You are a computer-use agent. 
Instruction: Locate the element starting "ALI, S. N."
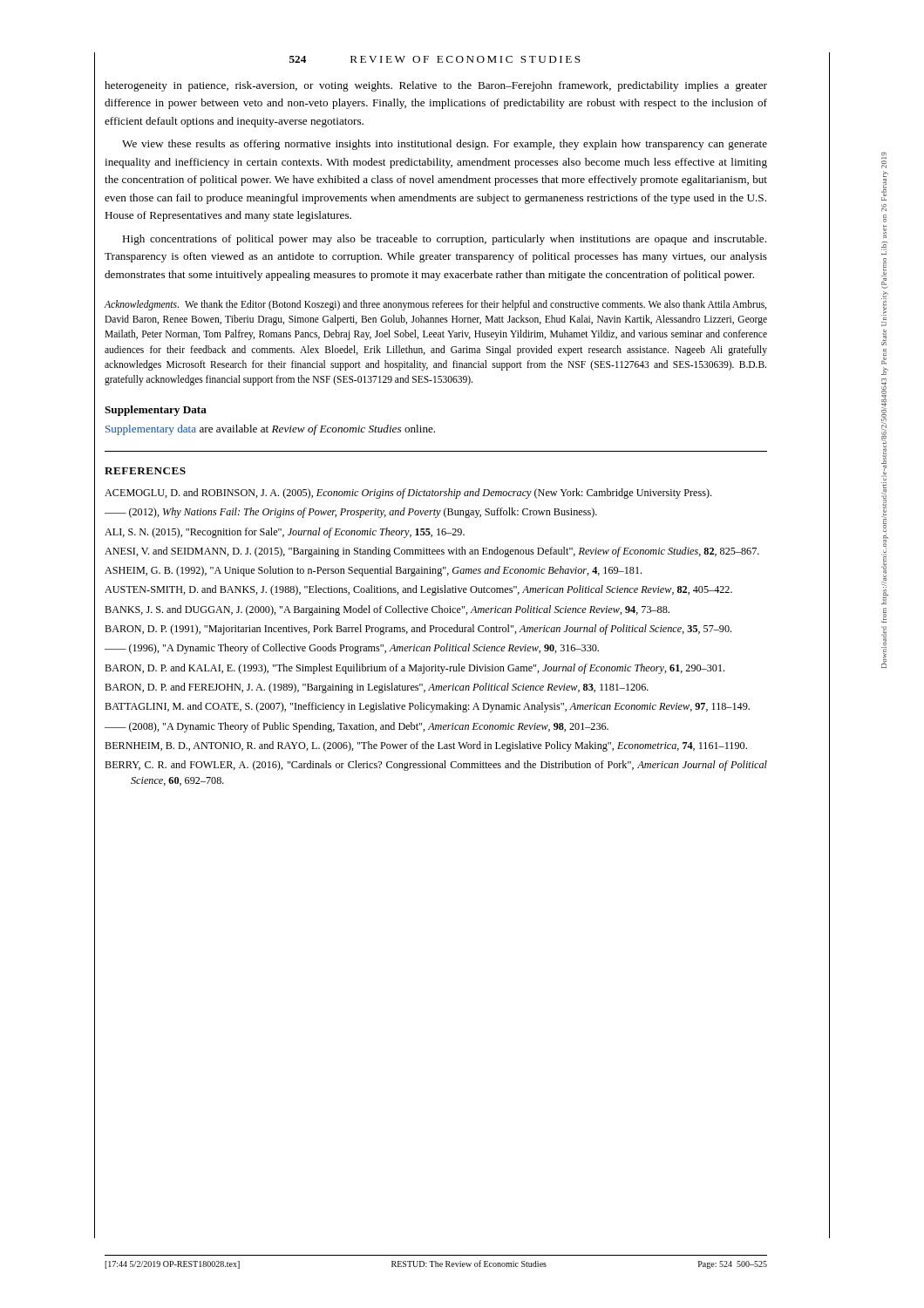click(x=285, y=532)
